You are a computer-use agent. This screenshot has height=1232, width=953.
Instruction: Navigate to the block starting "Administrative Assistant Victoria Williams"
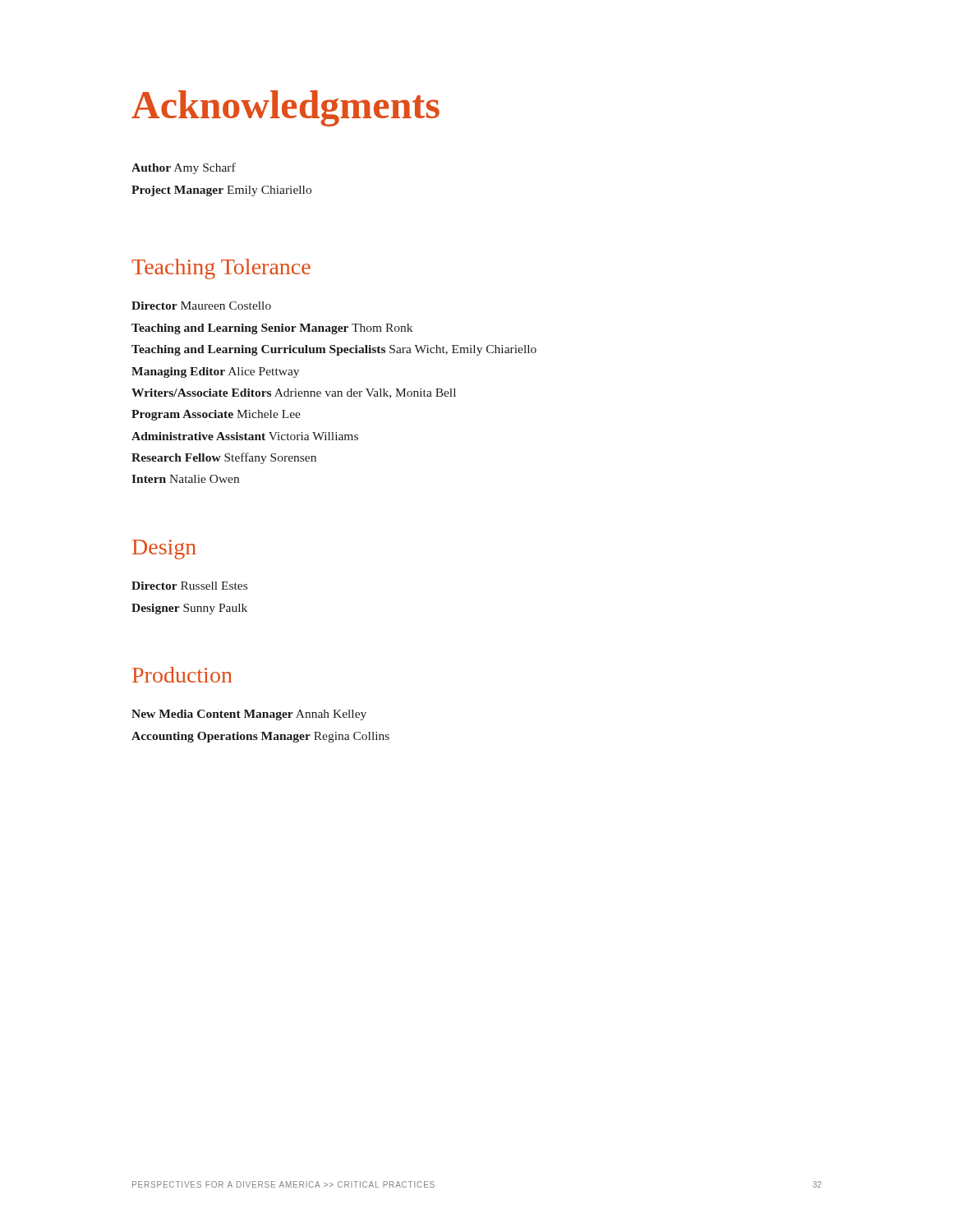(245, 436)
